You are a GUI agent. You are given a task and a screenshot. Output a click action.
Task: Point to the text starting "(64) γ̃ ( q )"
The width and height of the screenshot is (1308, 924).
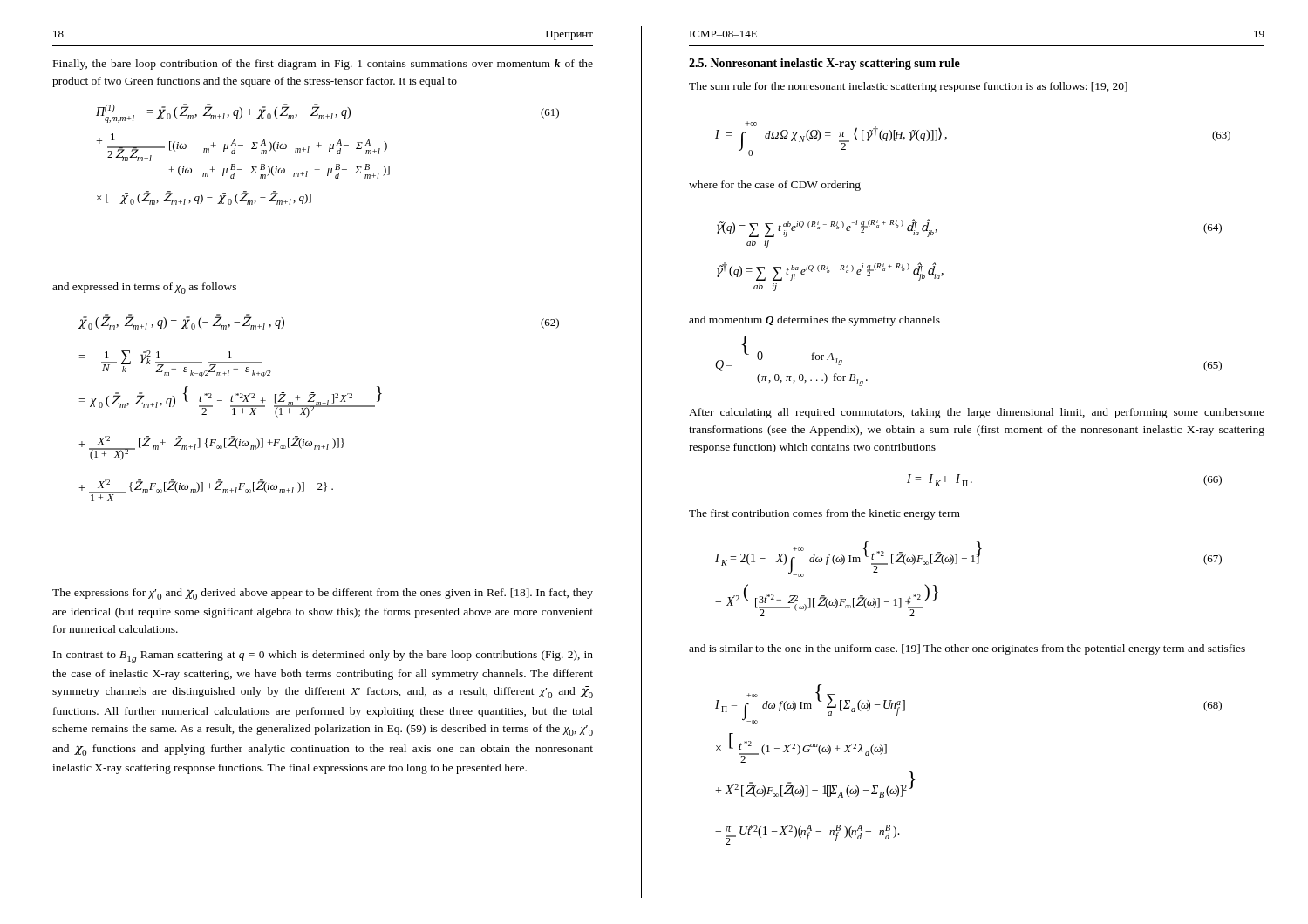click(x=834, y=226)
